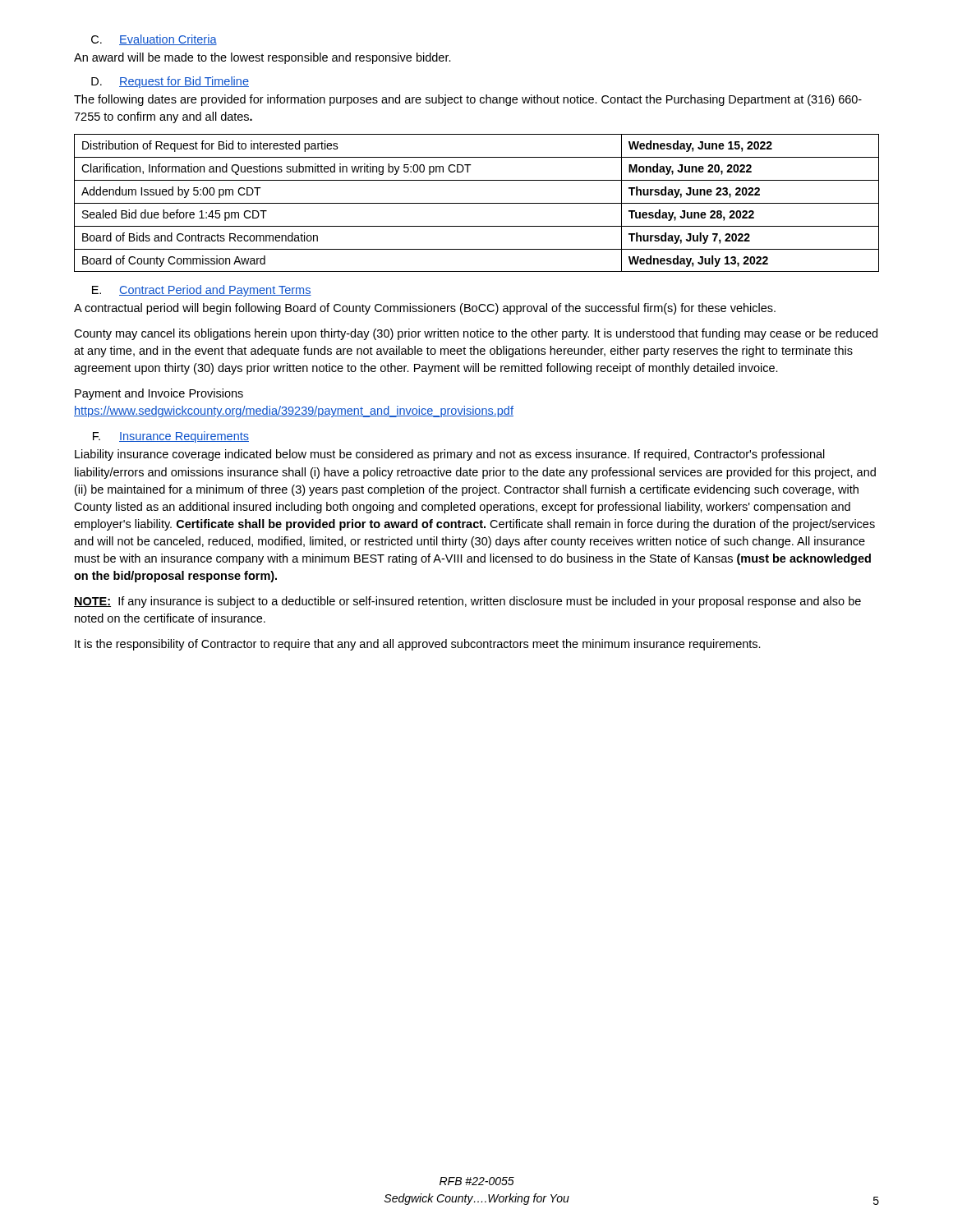Find the block on this page that starts "An award will be"
The height and width of the screenshot is (1232, 953).
pos(263,57)
